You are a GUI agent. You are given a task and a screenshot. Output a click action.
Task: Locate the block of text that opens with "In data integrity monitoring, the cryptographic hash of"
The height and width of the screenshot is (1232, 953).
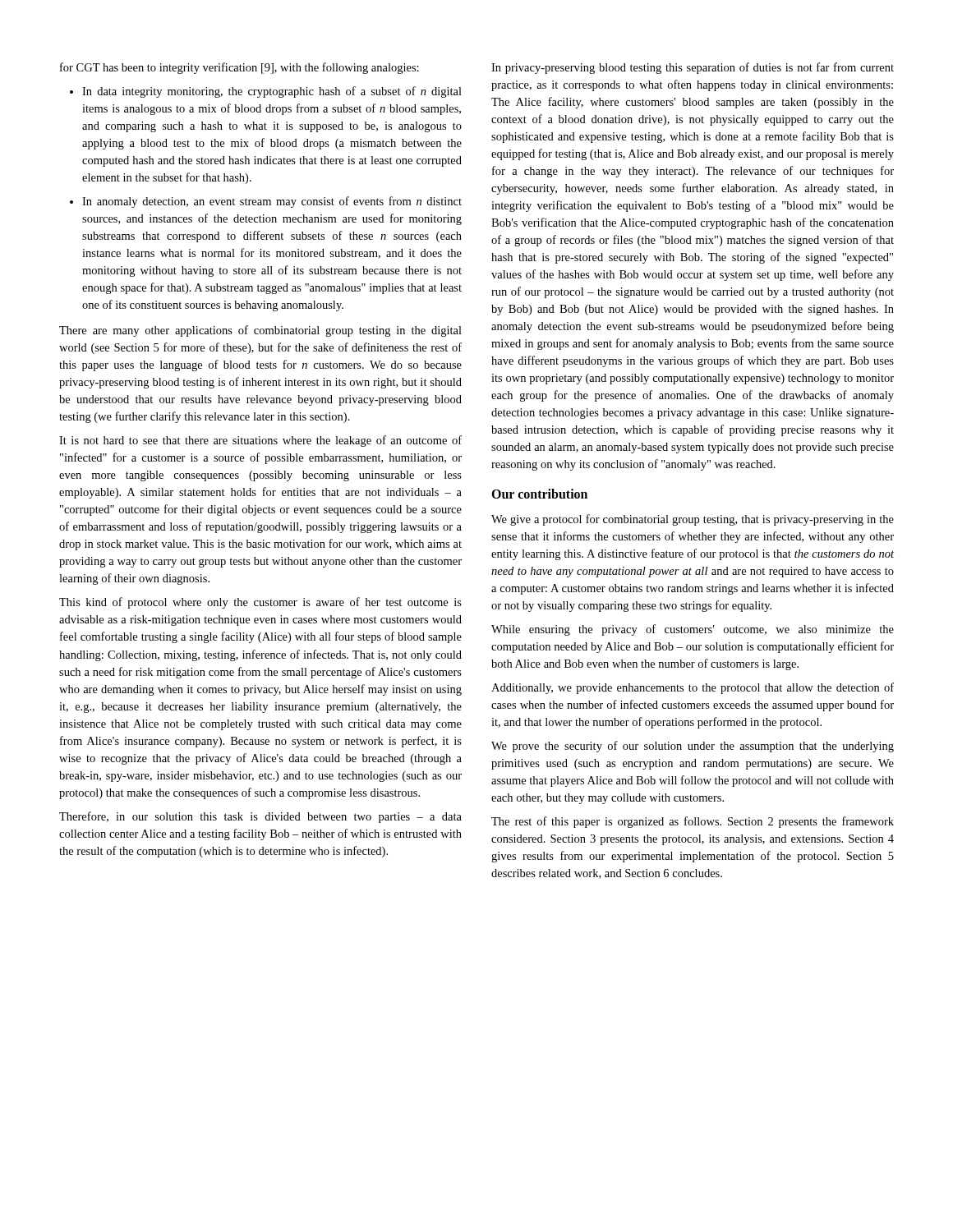click(272, 134)
